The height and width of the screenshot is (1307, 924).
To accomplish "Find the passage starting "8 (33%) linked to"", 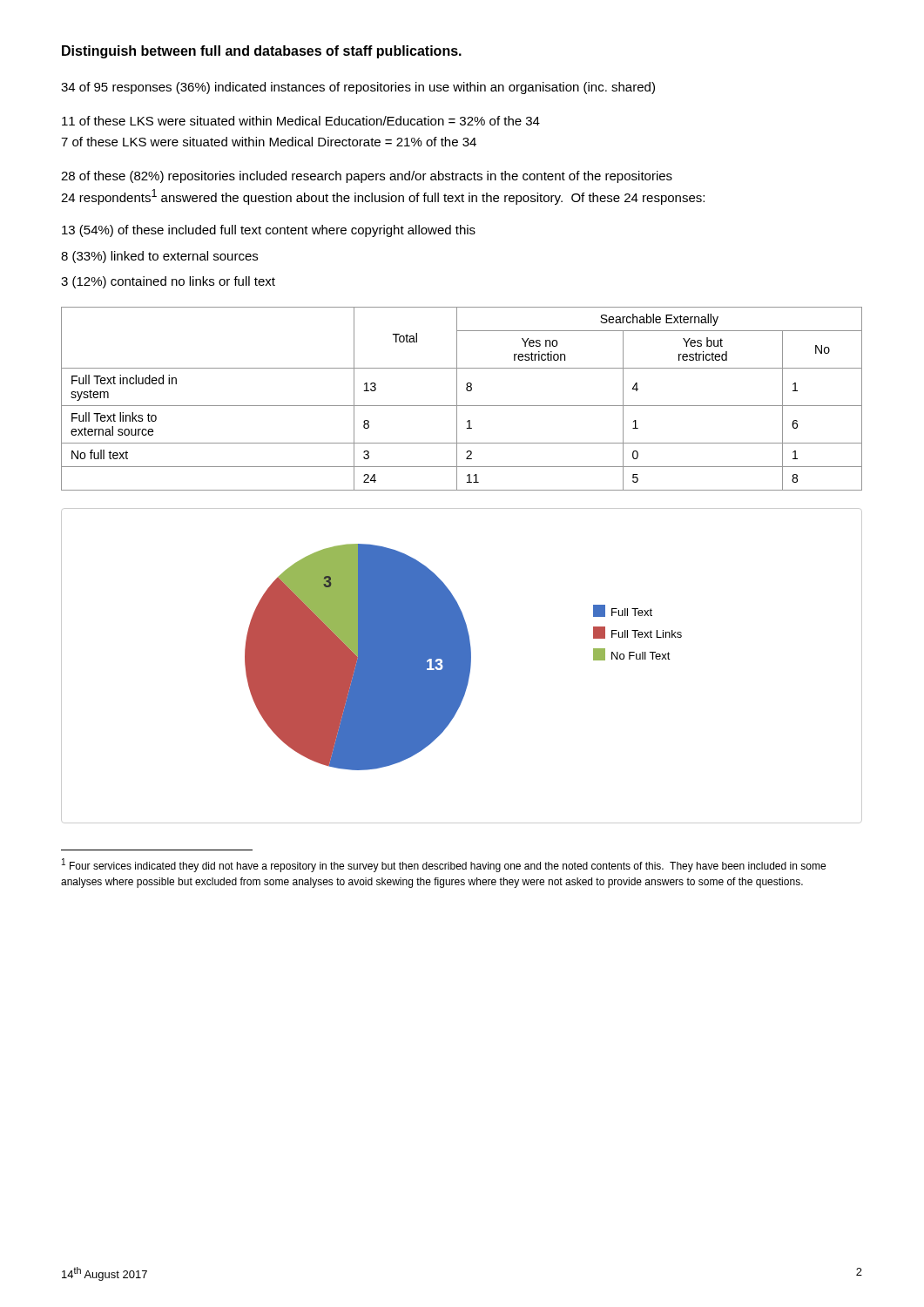I will pyautogui.click(x=160, y=255).
